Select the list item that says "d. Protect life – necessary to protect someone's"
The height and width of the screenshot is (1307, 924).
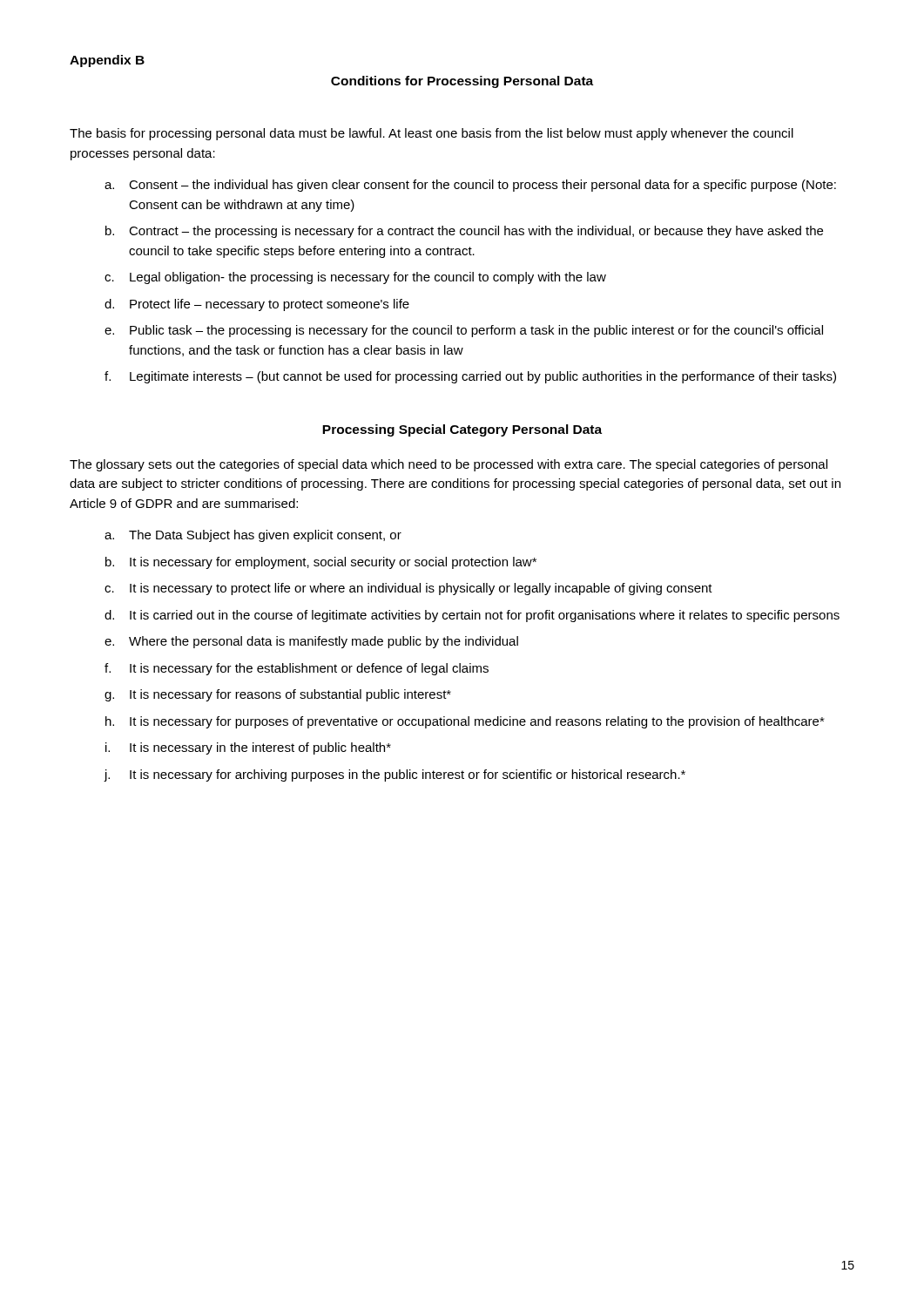[257, 305]
